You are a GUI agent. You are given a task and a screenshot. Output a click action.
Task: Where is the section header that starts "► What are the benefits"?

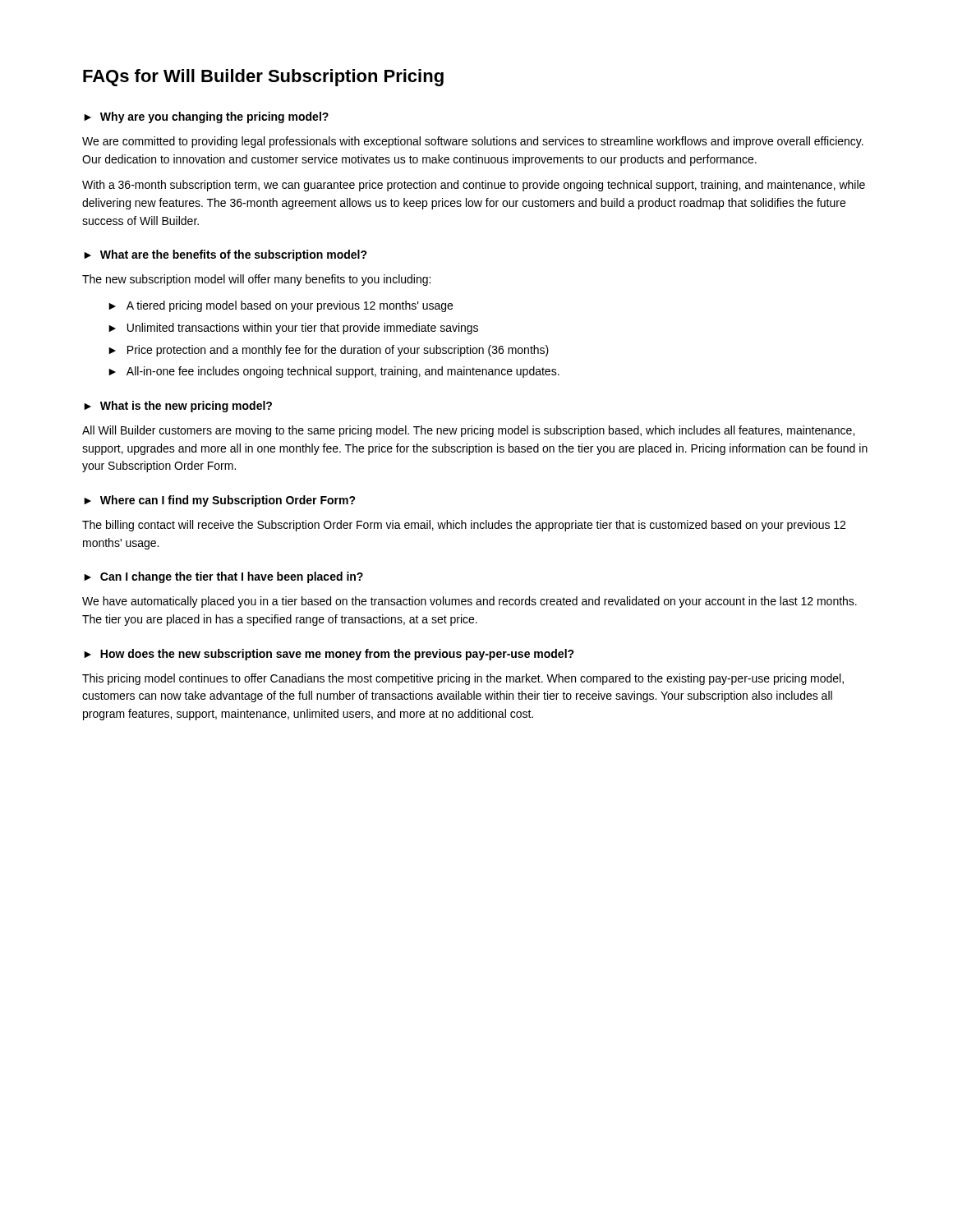click(x=225, y=255)
